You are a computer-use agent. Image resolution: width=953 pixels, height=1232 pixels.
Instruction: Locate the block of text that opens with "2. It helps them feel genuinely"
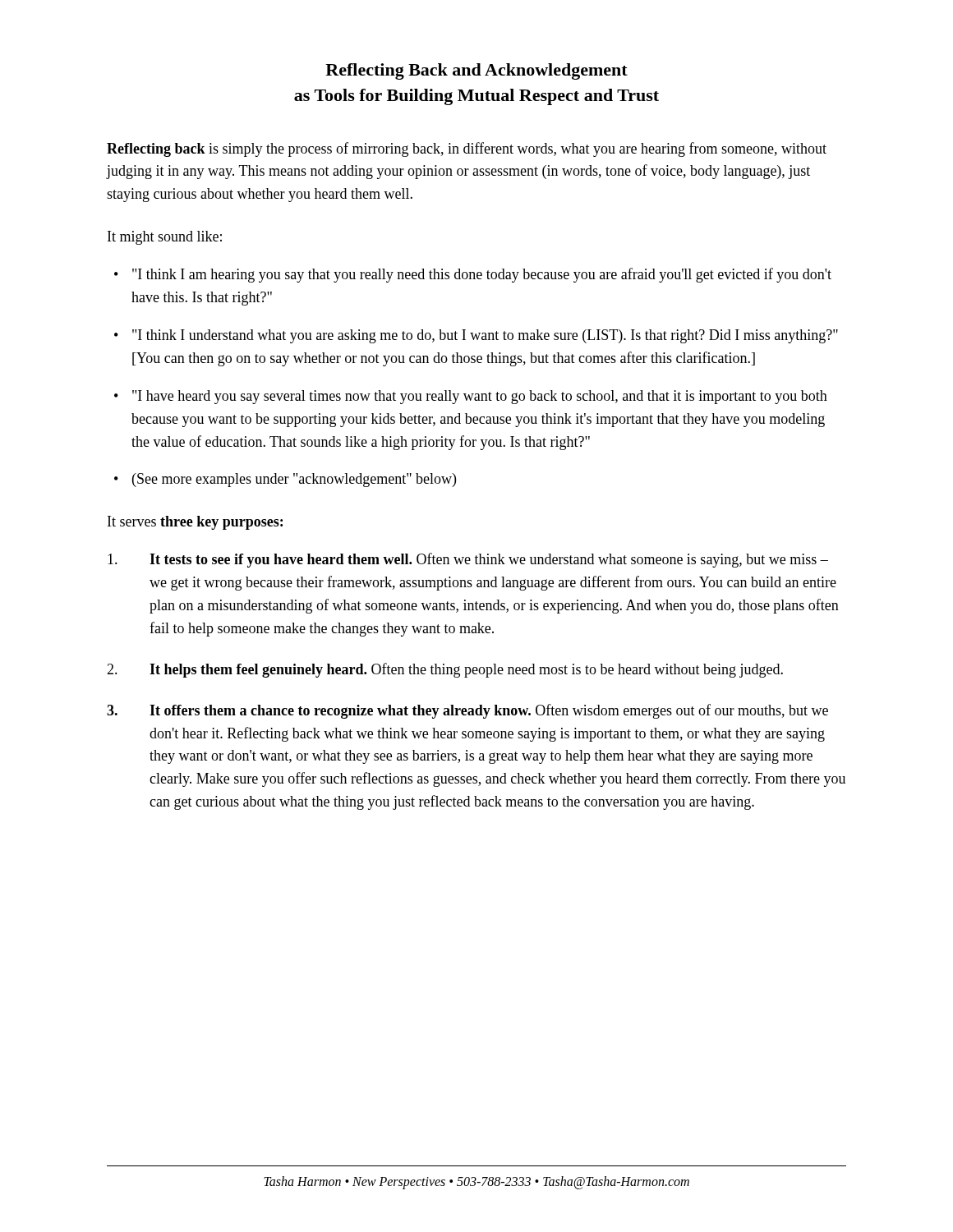point(476,670)
